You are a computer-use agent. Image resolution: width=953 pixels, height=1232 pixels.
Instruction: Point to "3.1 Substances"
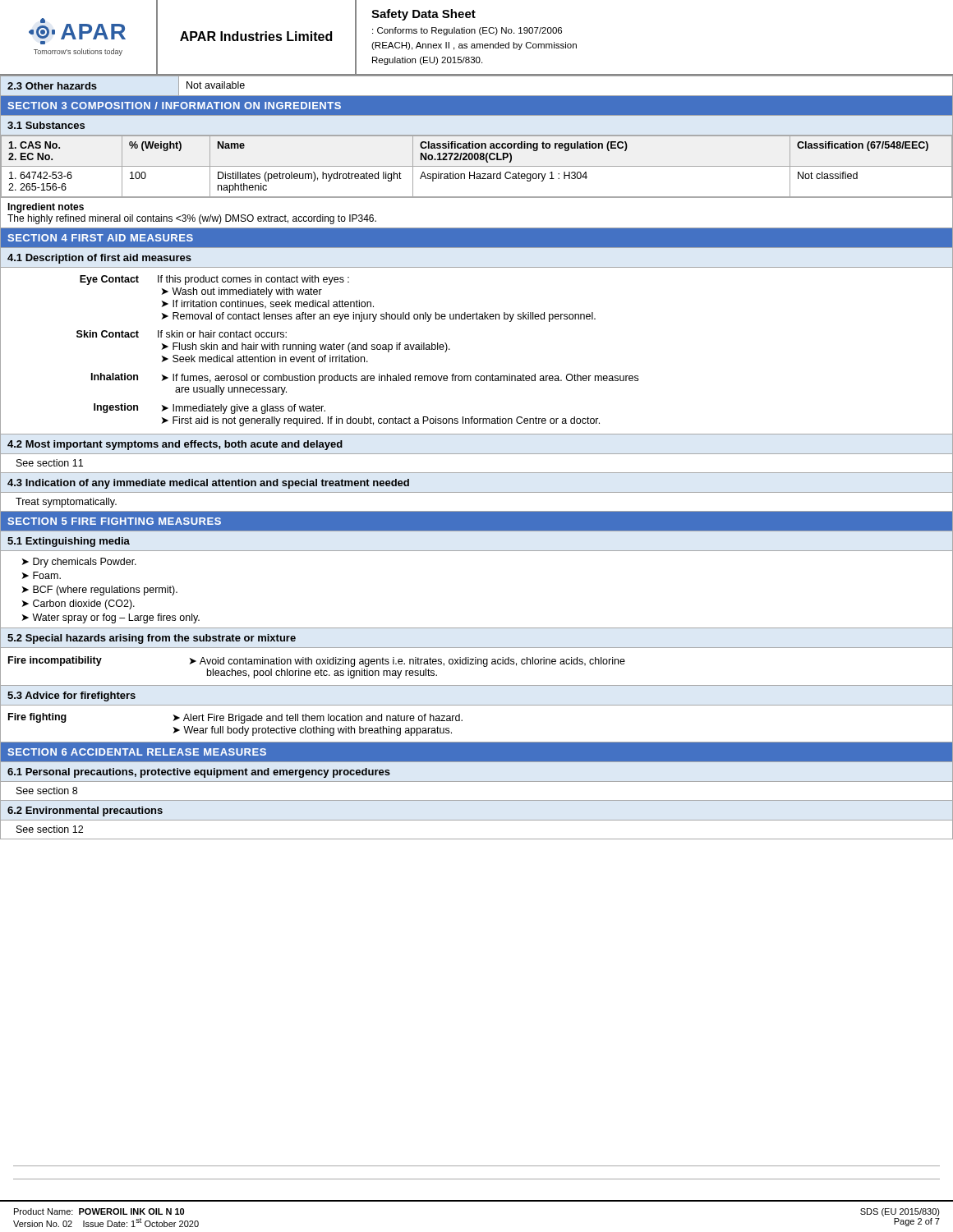(x=46, y=126)
